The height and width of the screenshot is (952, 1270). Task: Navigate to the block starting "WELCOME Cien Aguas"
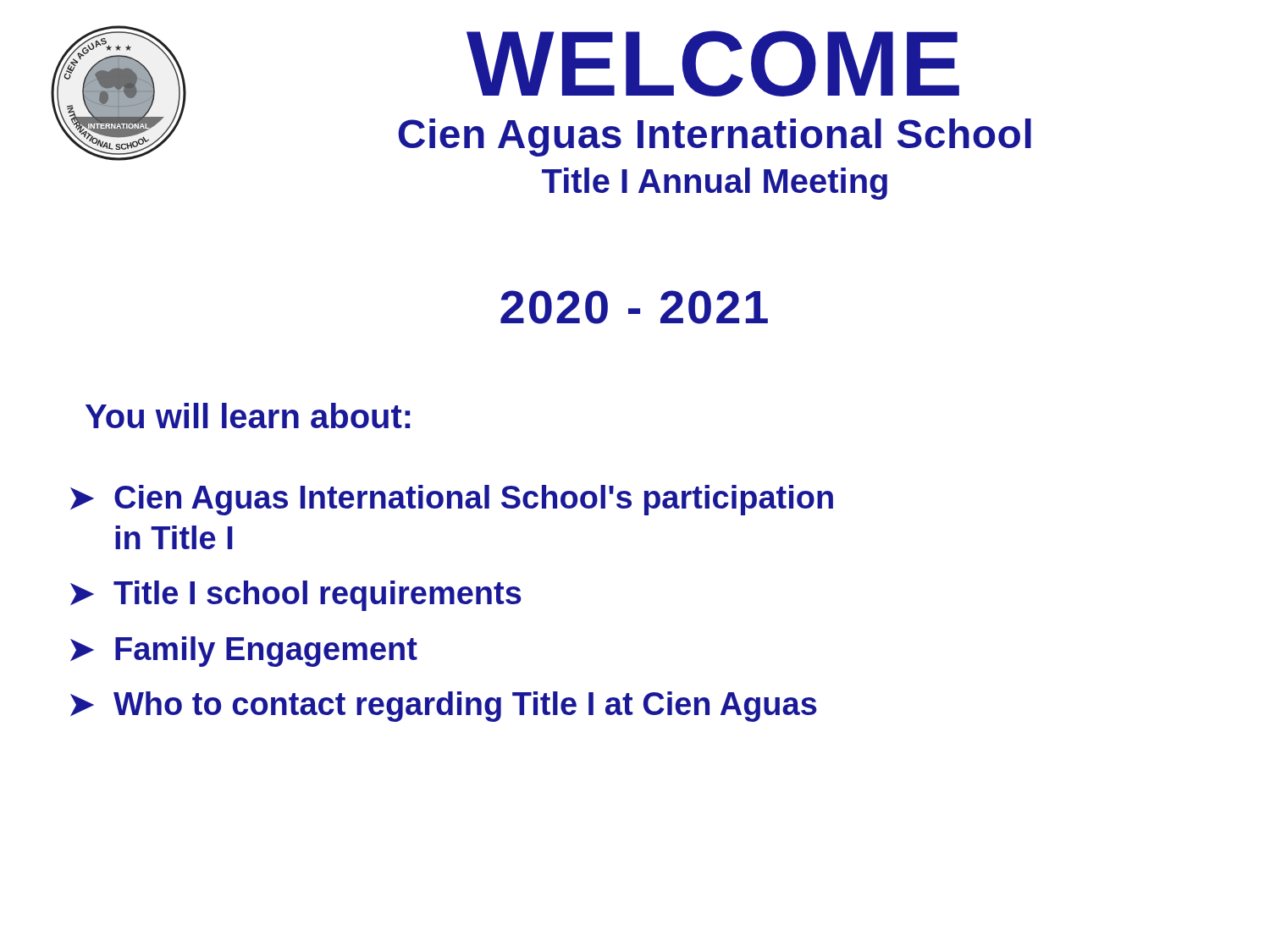(715, 110)
